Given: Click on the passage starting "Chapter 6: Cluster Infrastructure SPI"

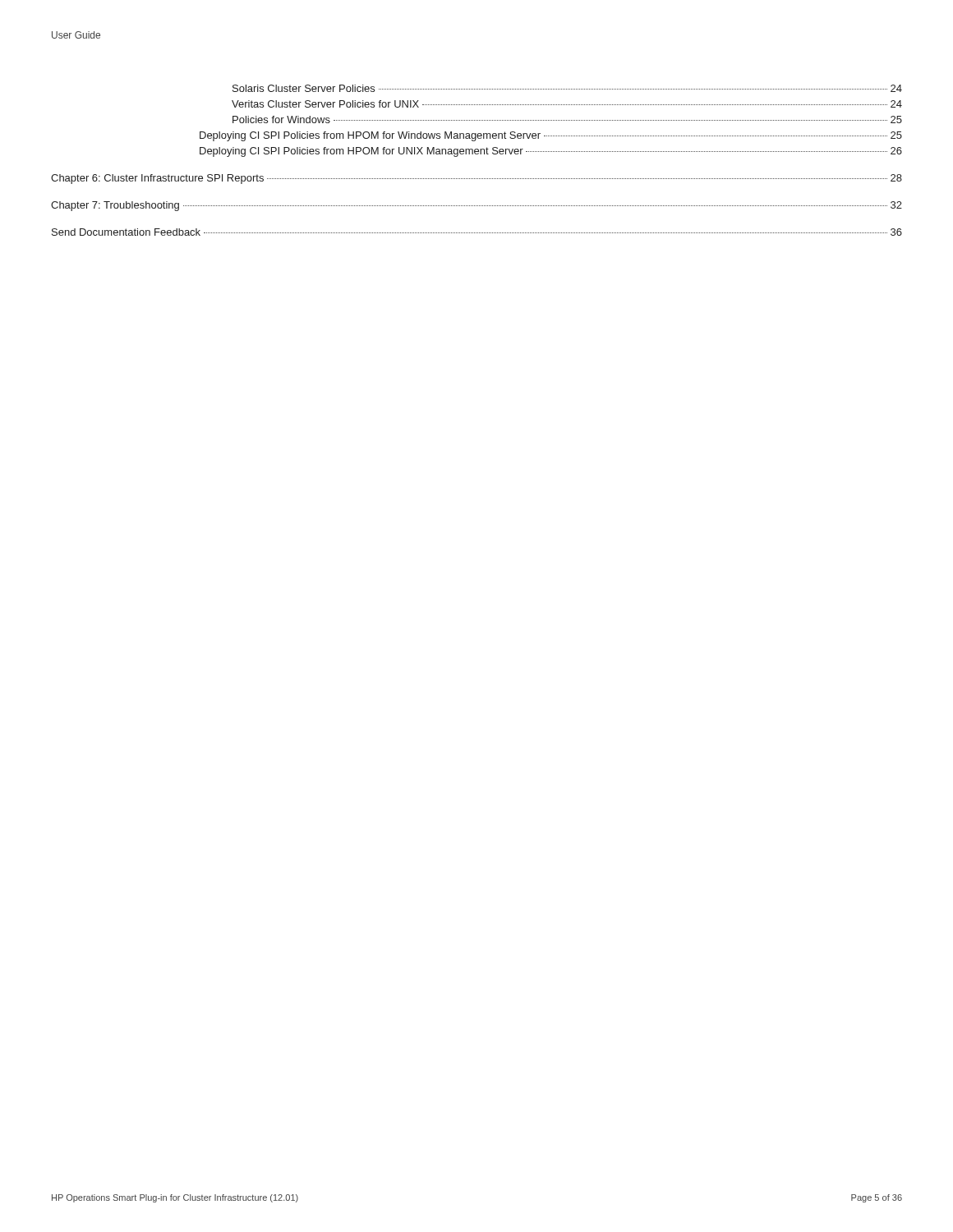Looking at the screenshot, I should click(476, 178).
